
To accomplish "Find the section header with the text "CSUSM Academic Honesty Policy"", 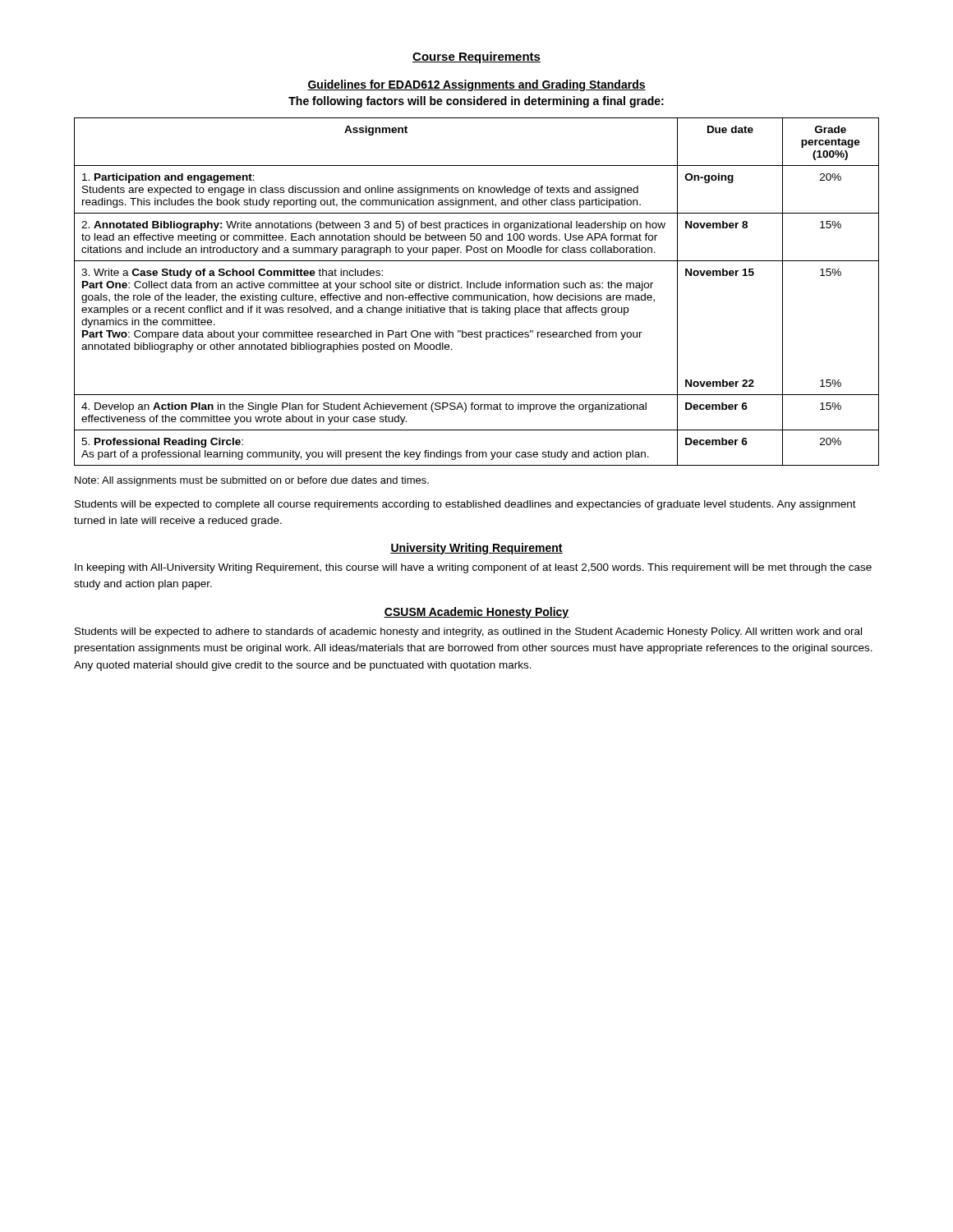I will 476,612.
